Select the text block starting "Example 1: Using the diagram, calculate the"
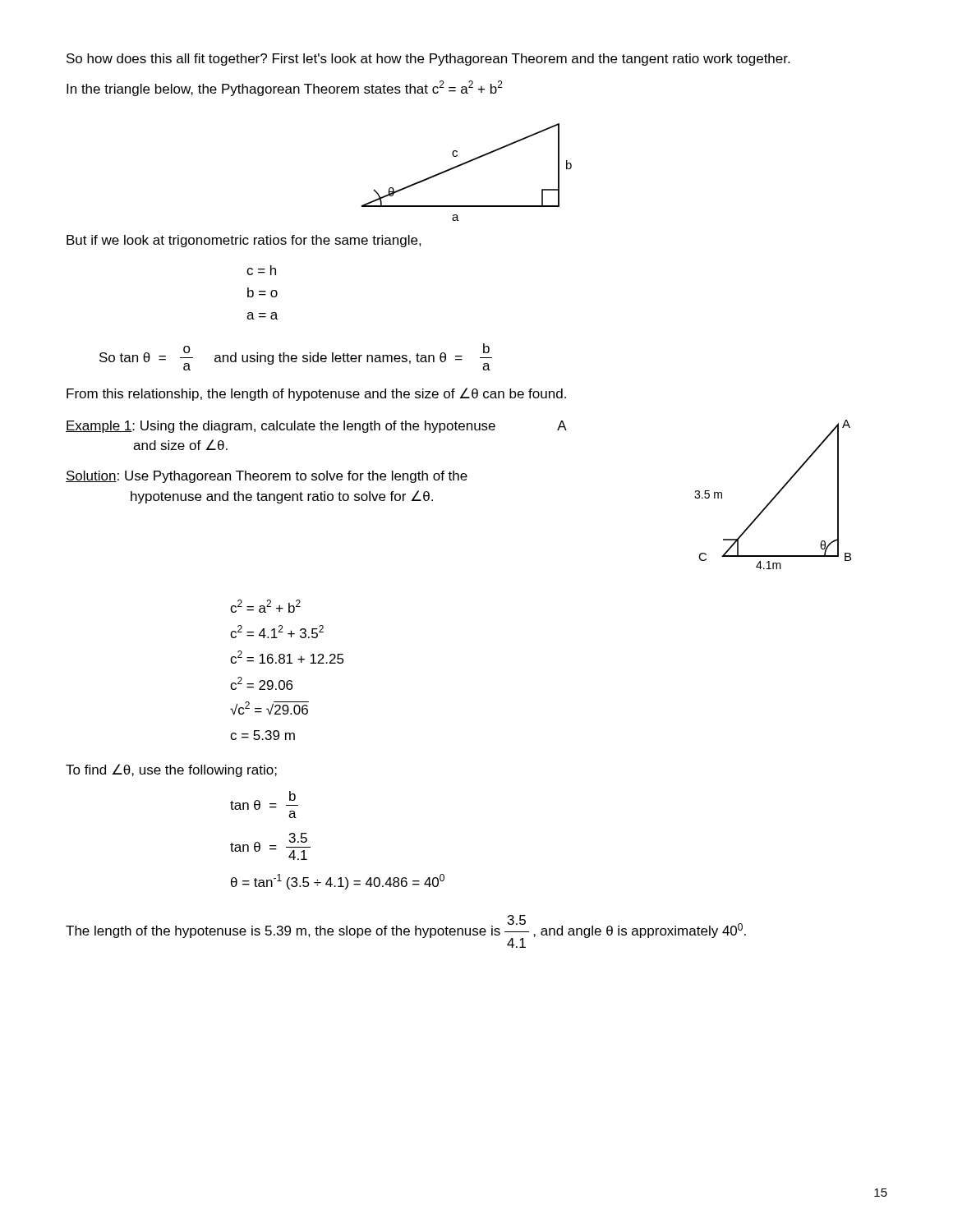Viewport: 953px width, 1232px height. 316,436
